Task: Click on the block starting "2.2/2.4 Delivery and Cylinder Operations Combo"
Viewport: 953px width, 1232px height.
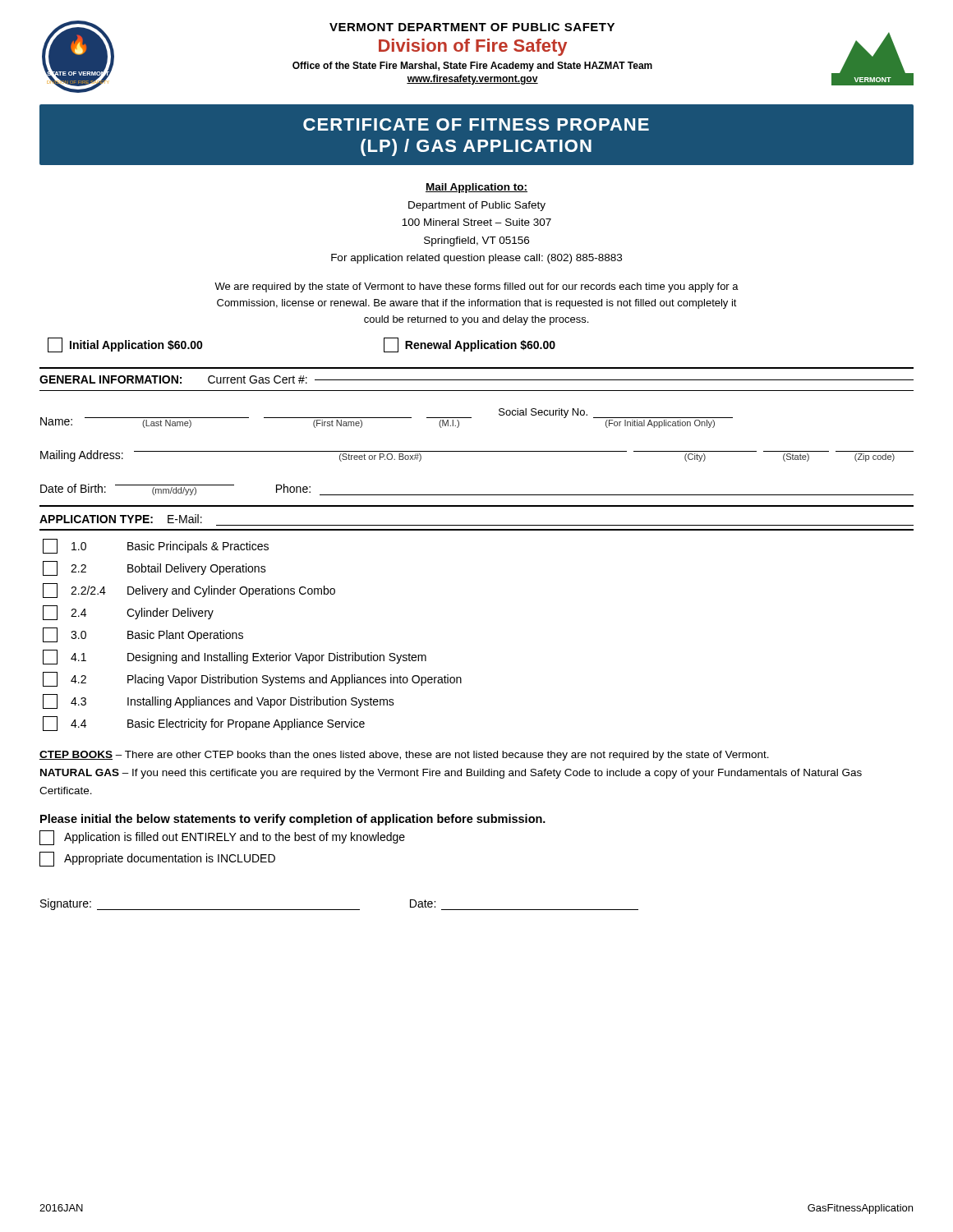Action: tap(189, 591)
